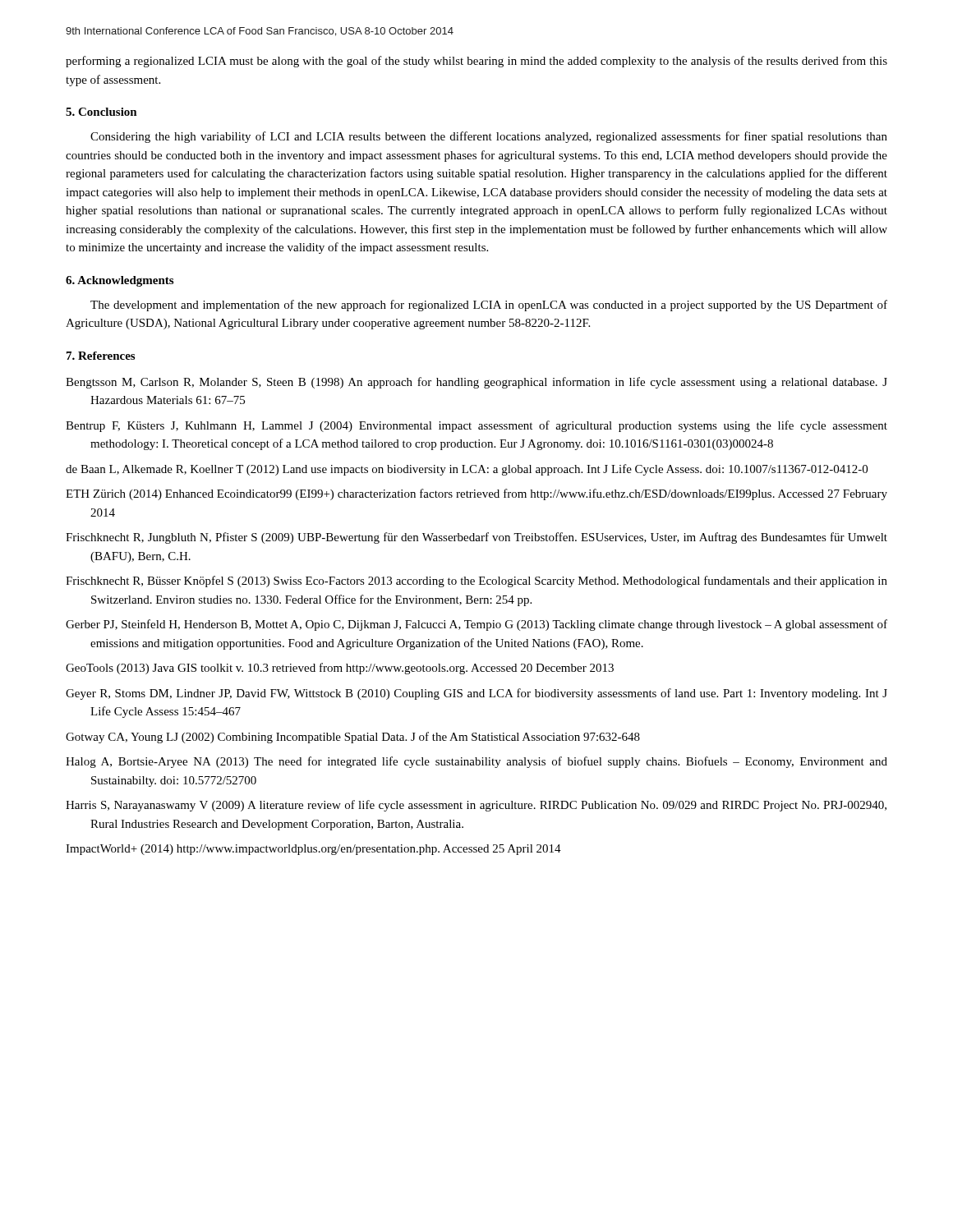
Task: Point to the block starting "GeoTools (2013) Java GIS toolkit v. 10.3"
Action: point(340,668)
